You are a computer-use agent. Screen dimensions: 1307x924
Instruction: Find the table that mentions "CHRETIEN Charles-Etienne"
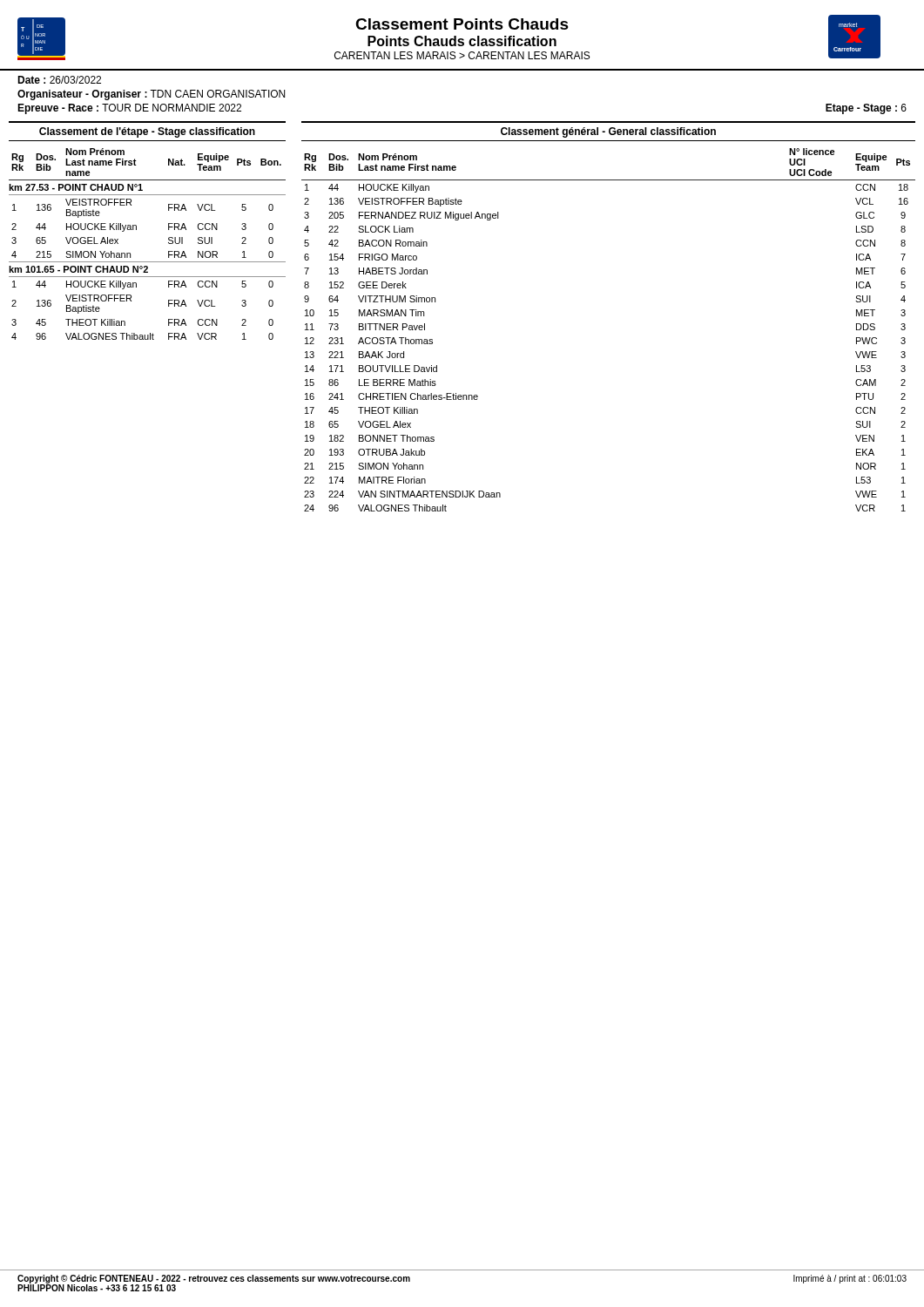tap(608, 330)
